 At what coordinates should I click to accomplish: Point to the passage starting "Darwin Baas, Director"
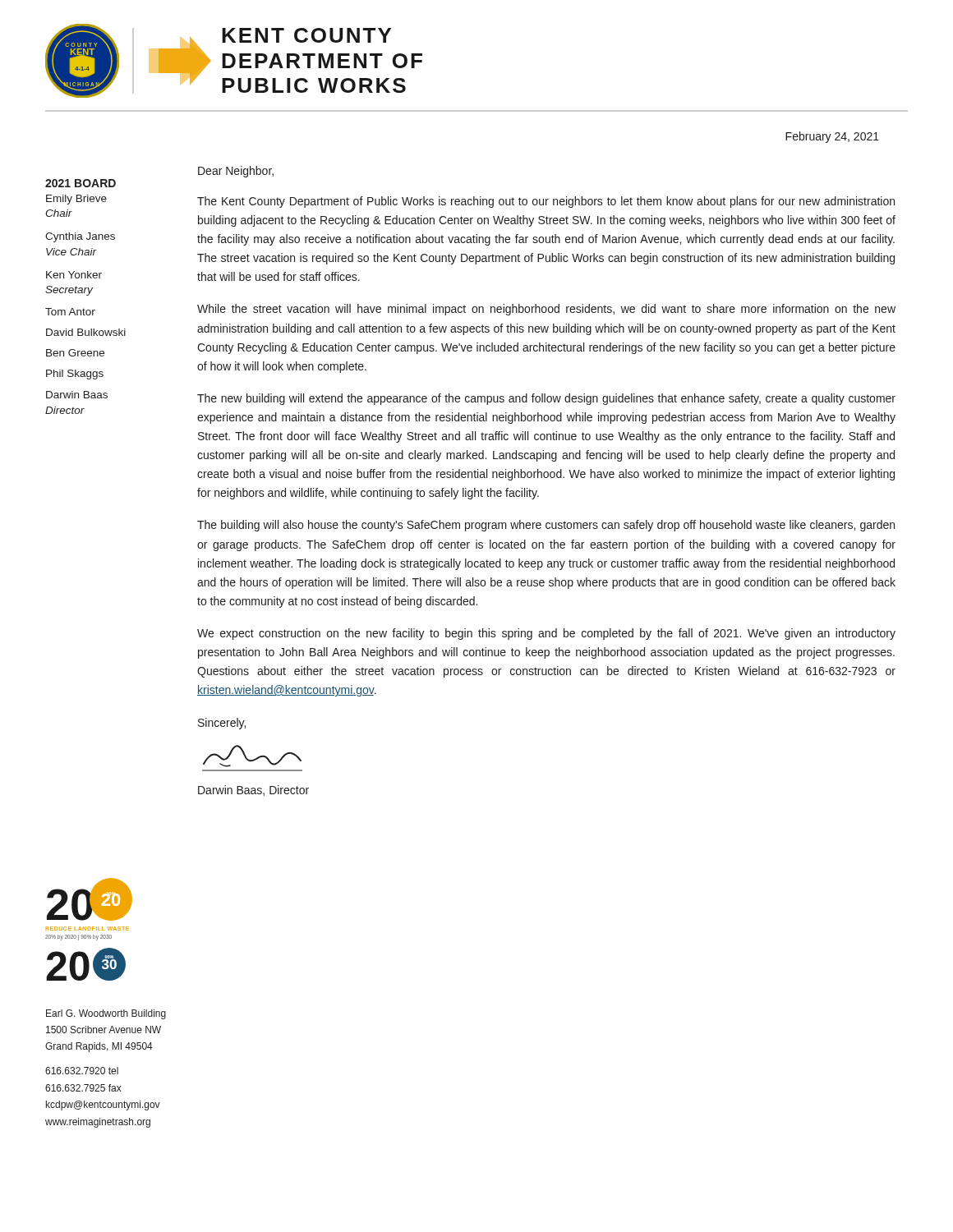253,790
